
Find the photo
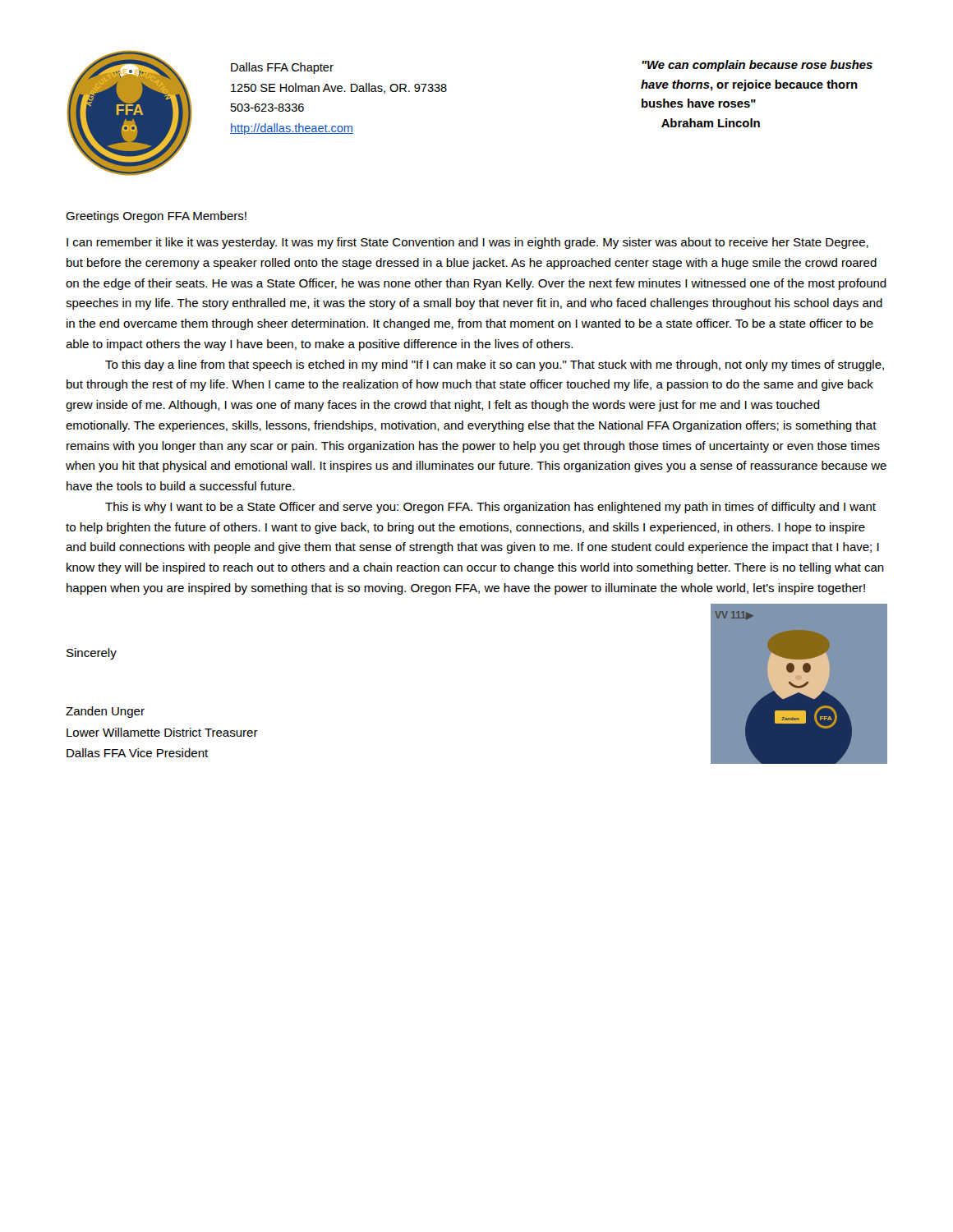pyautogui.click(x=799, y=683)
